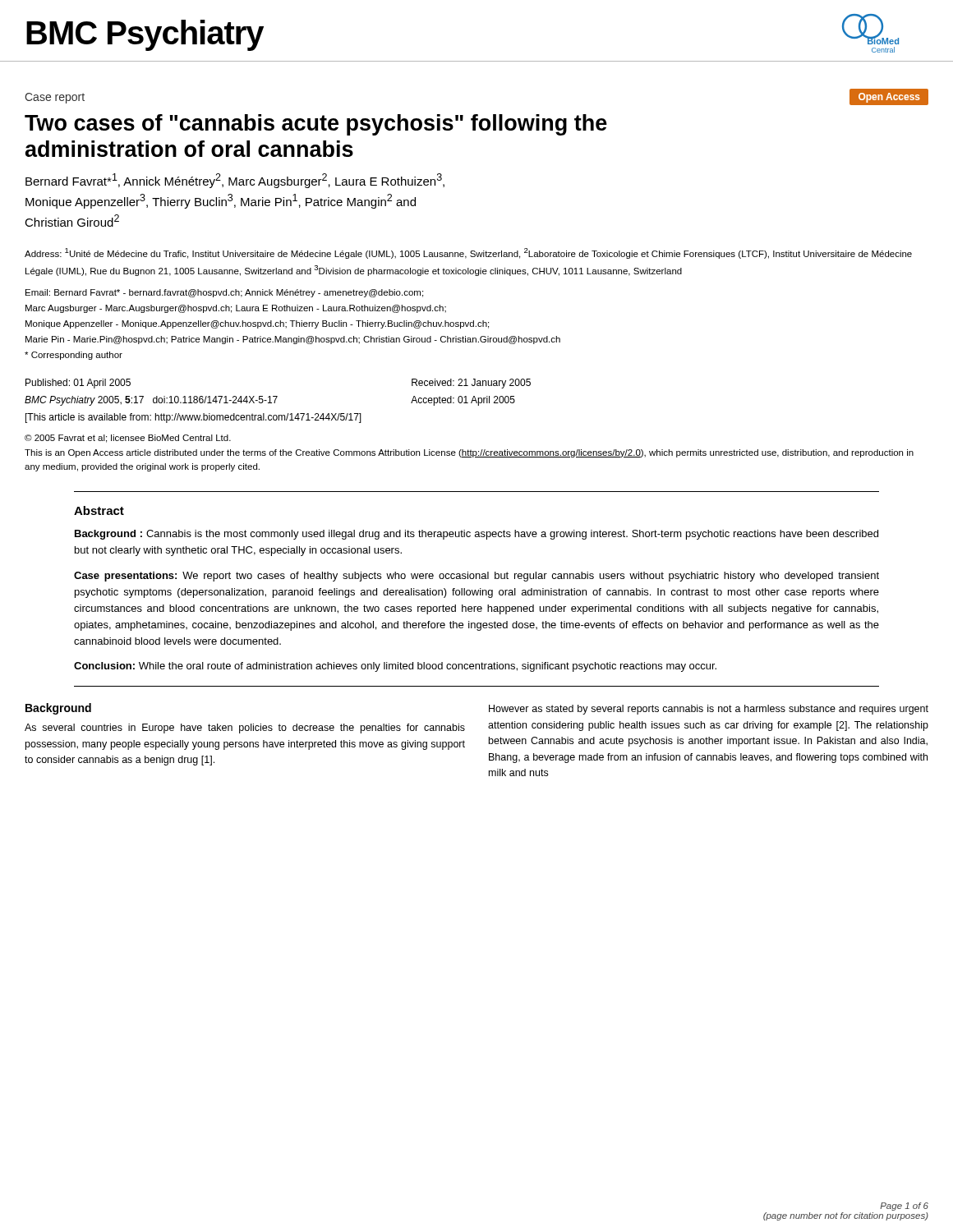Select the text block that reads "Case presentations: We report two cases of healthy"
This screenshot has width=953, height=1232.
476,608
